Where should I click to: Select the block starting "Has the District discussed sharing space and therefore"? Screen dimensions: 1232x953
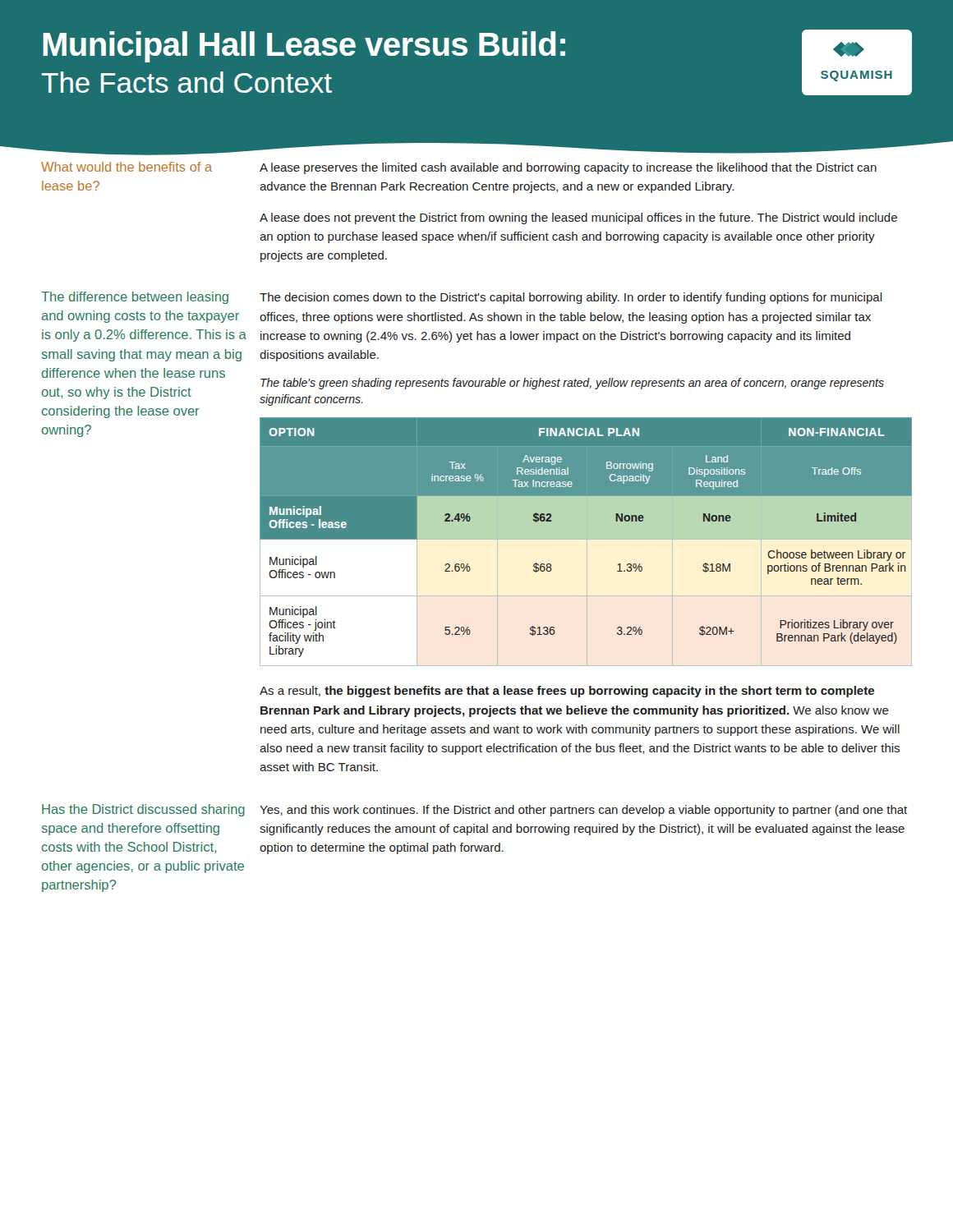click(x=143, y=847)
